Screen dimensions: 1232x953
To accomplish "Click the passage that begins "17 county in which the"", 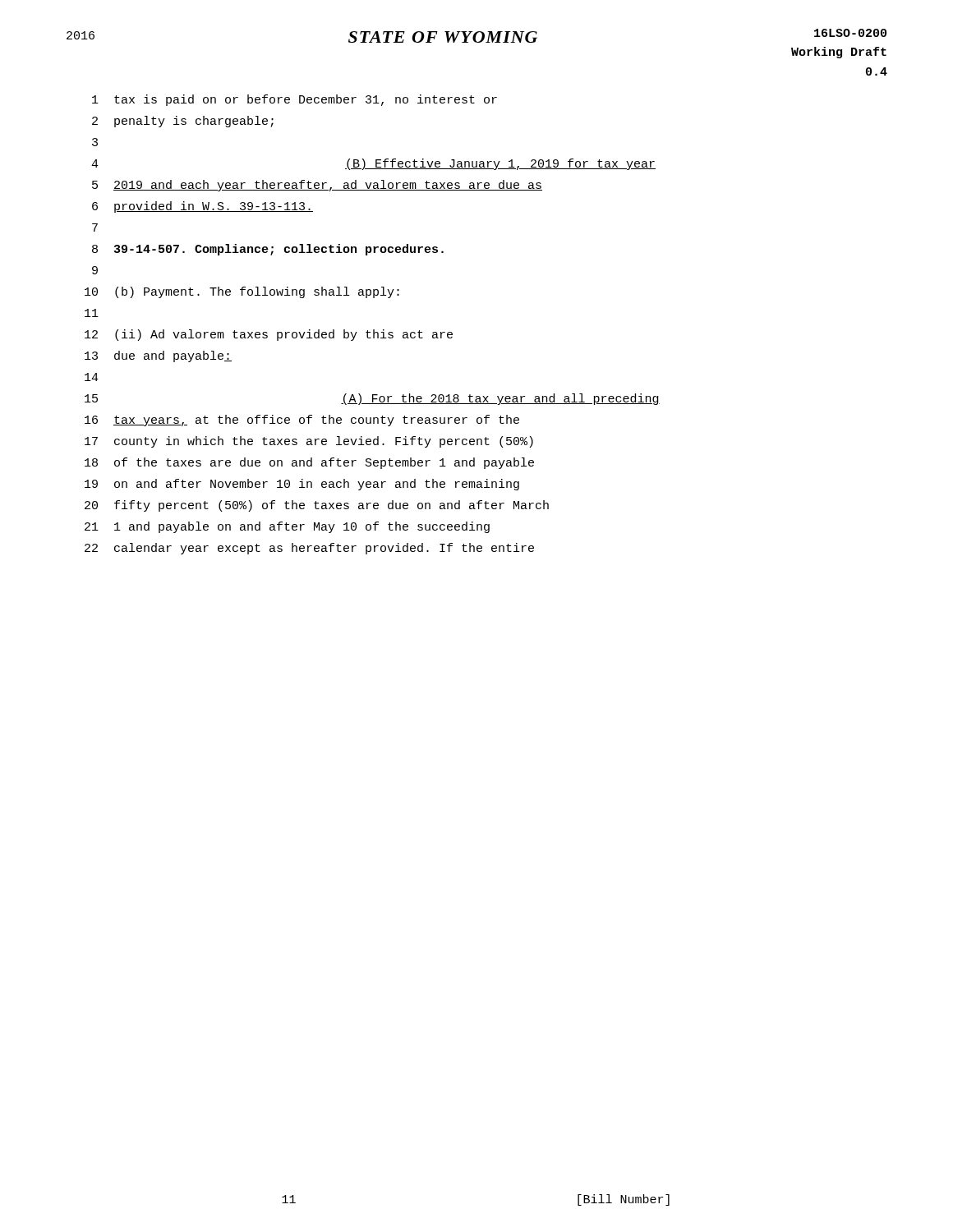I will (x=476, y=443).
